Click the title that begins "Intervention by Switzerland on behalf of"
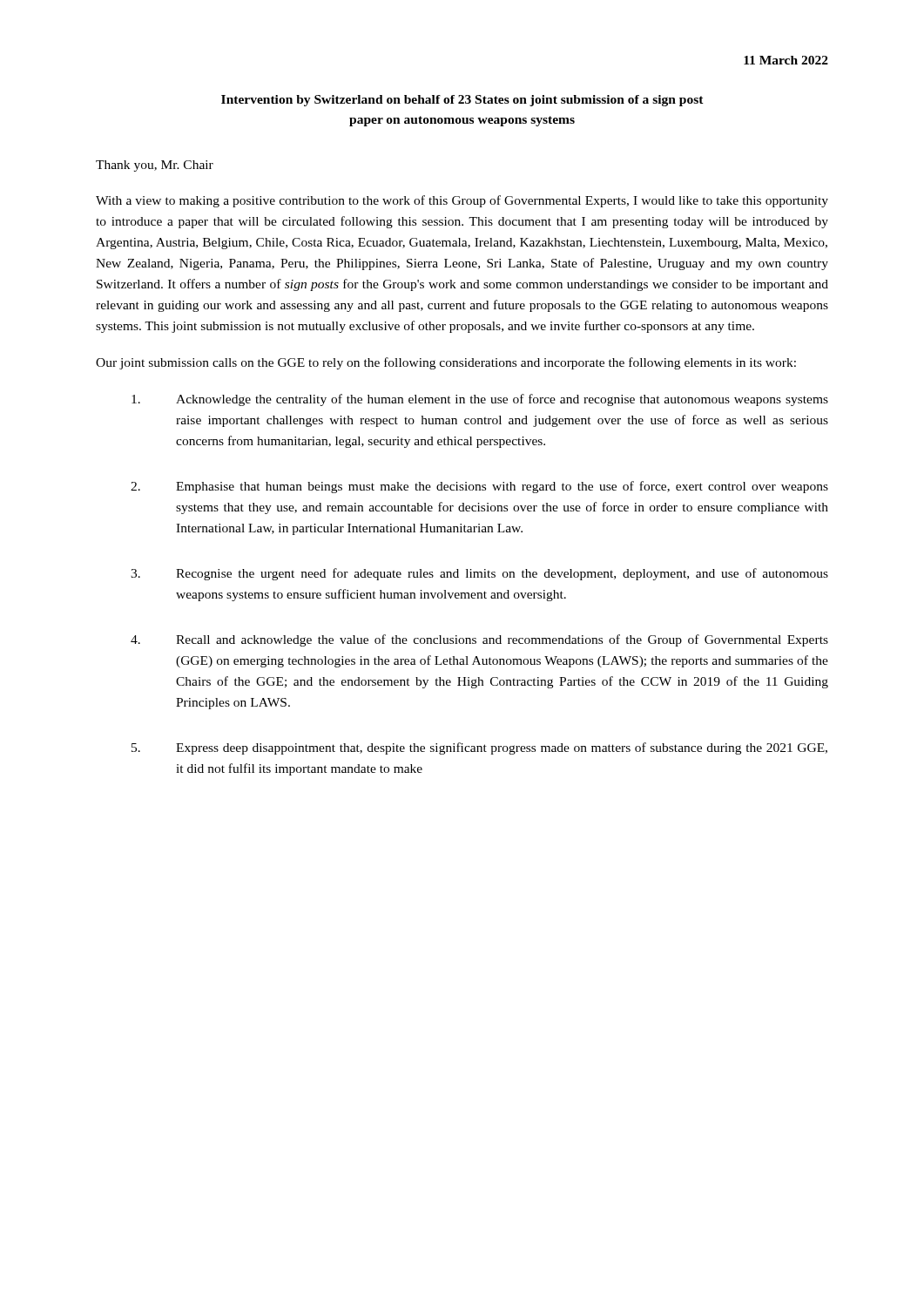Viewport: 924px width, 1307px height. click(462, 109)
